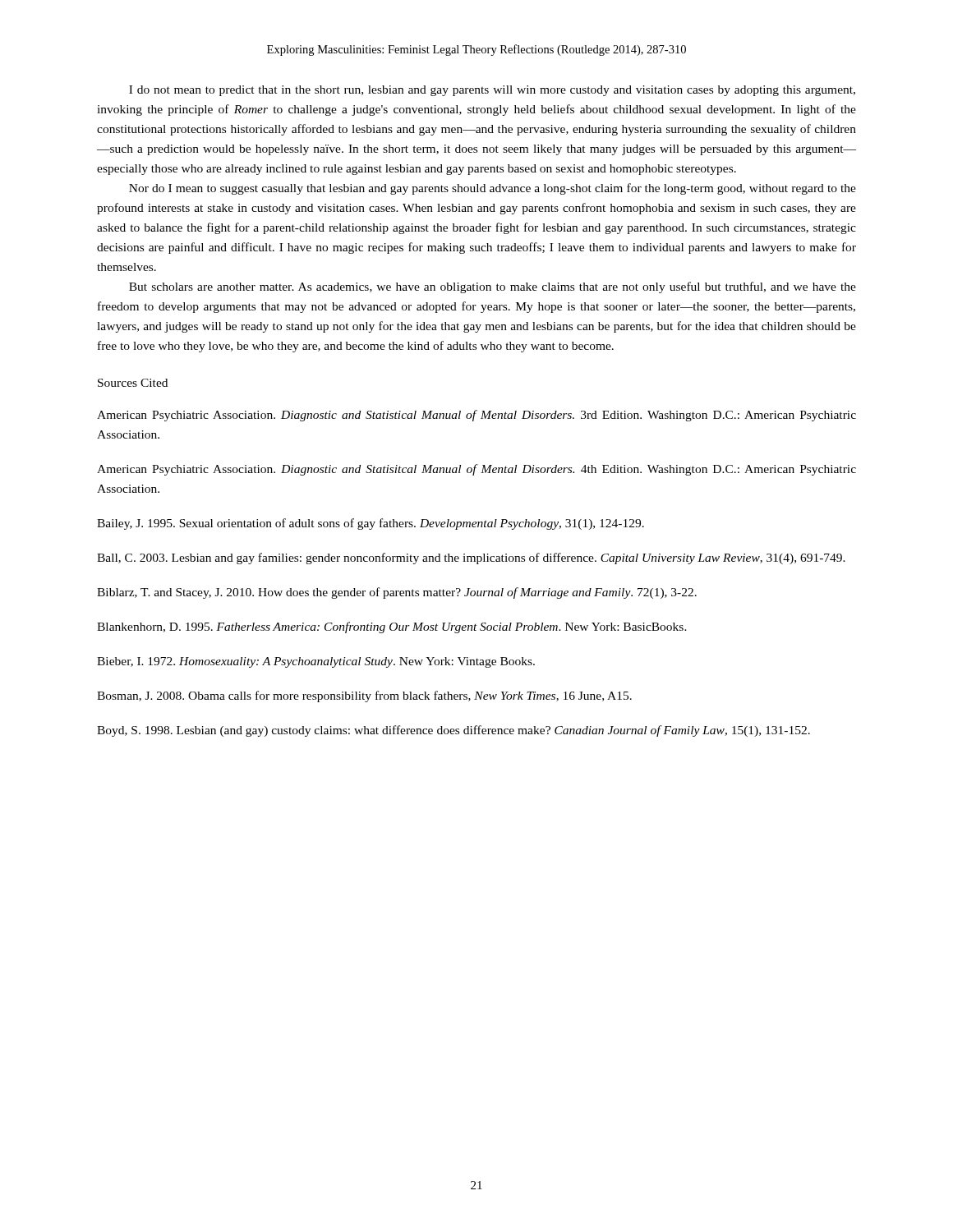Click on the text block starting "Nor do I mean"
This screenshot has height=1232, width=953.
coord(476,228)
